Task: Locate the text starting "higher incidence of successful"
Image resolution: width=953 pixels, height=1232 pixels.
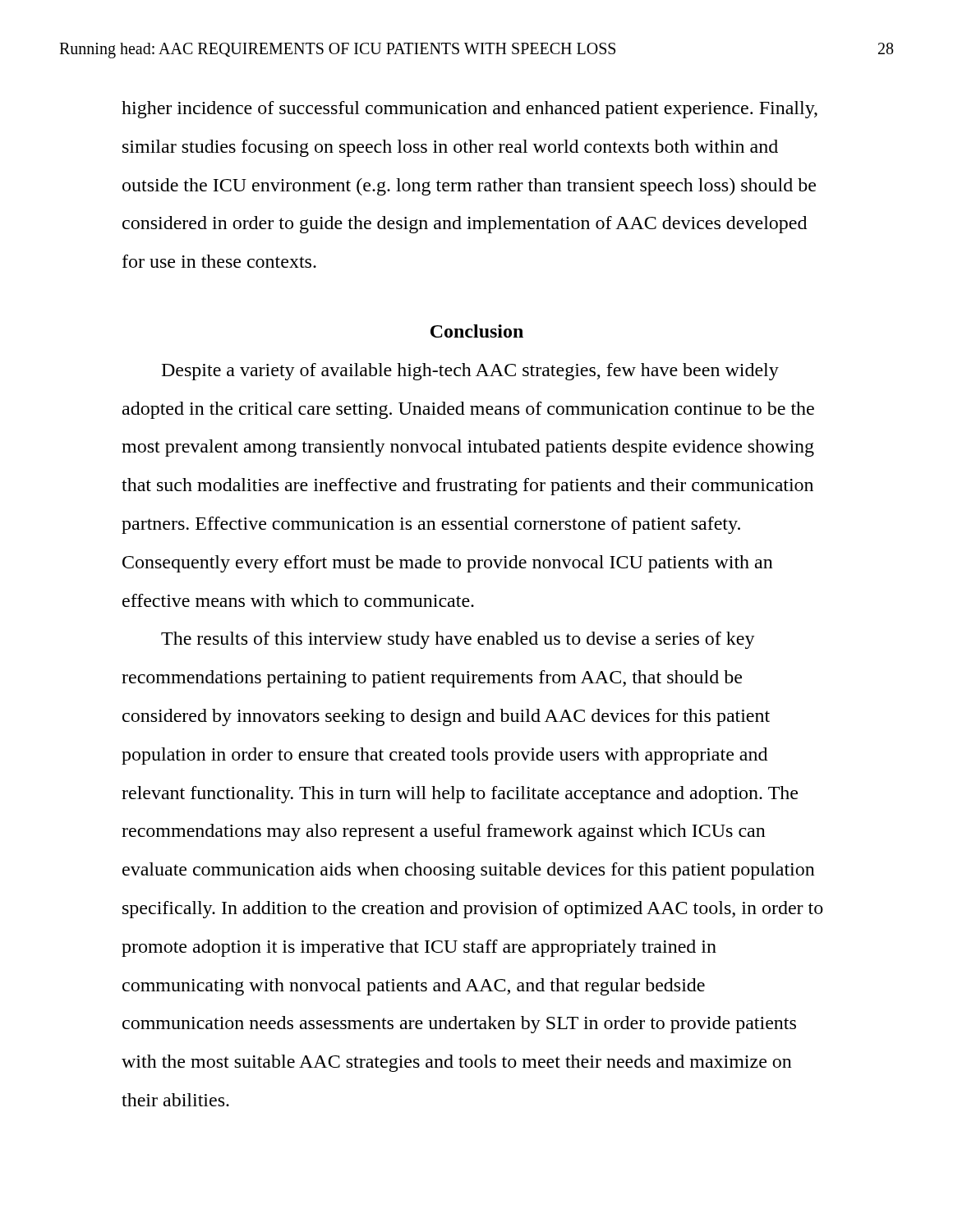Action: pyautogui.click(x=470, y=184)
